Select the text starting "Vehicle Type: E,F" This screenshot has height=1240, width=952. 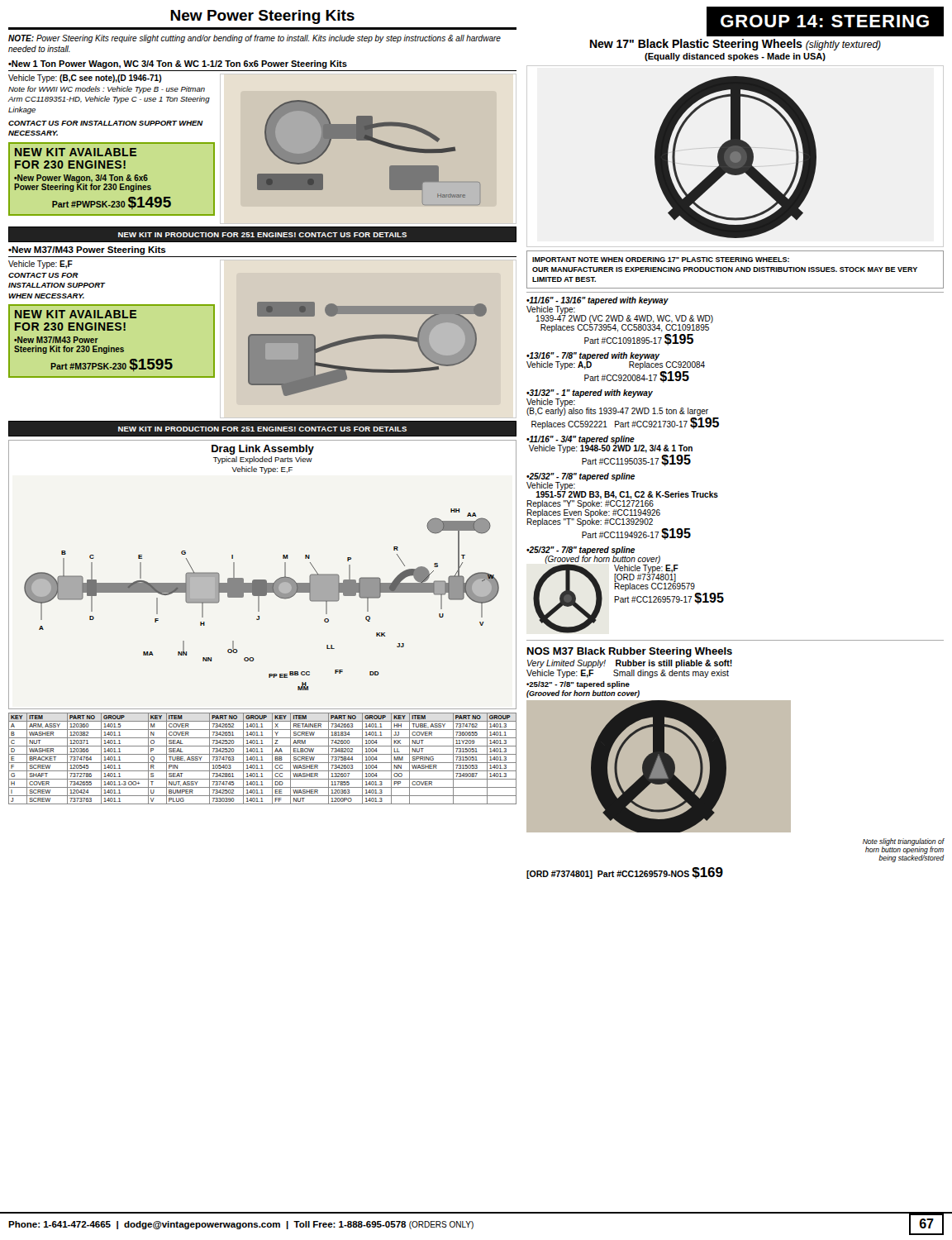pos(40,264)
